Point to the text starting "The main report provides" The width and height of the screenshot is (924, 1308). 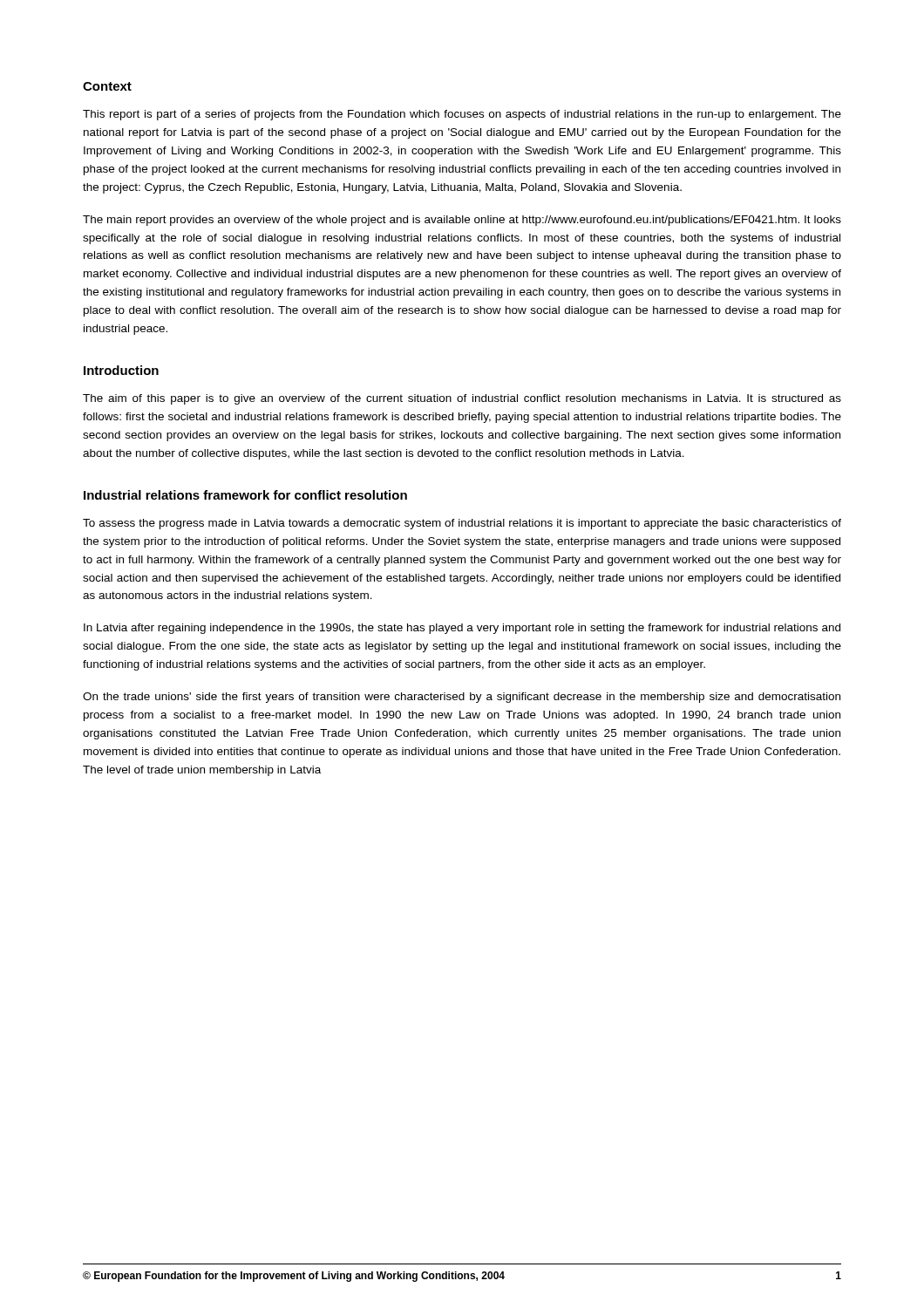462,274
